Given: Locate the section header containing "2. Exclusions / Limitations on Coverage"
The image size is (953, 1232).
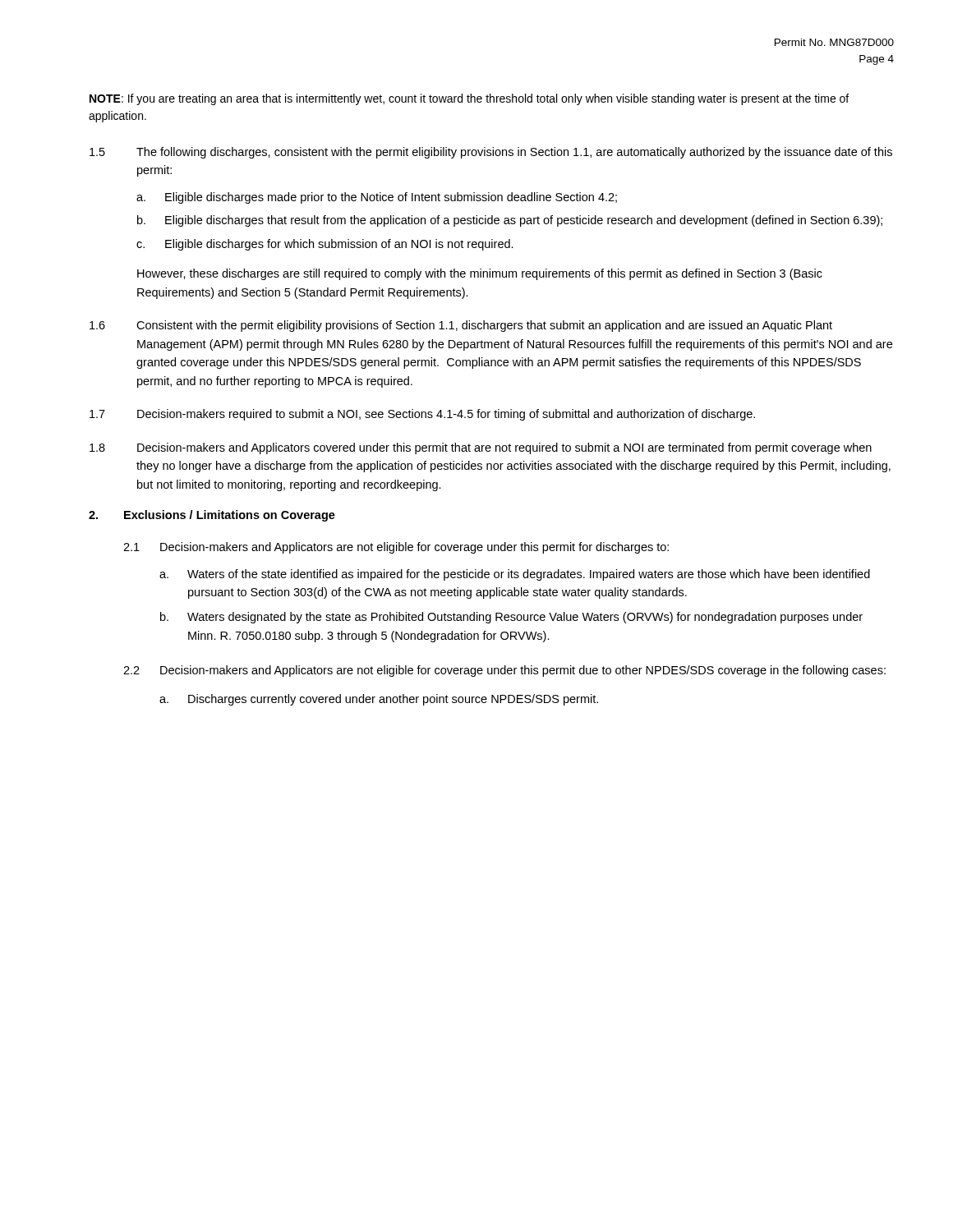Looking at the screenshot, I should (x=212, y=515).
